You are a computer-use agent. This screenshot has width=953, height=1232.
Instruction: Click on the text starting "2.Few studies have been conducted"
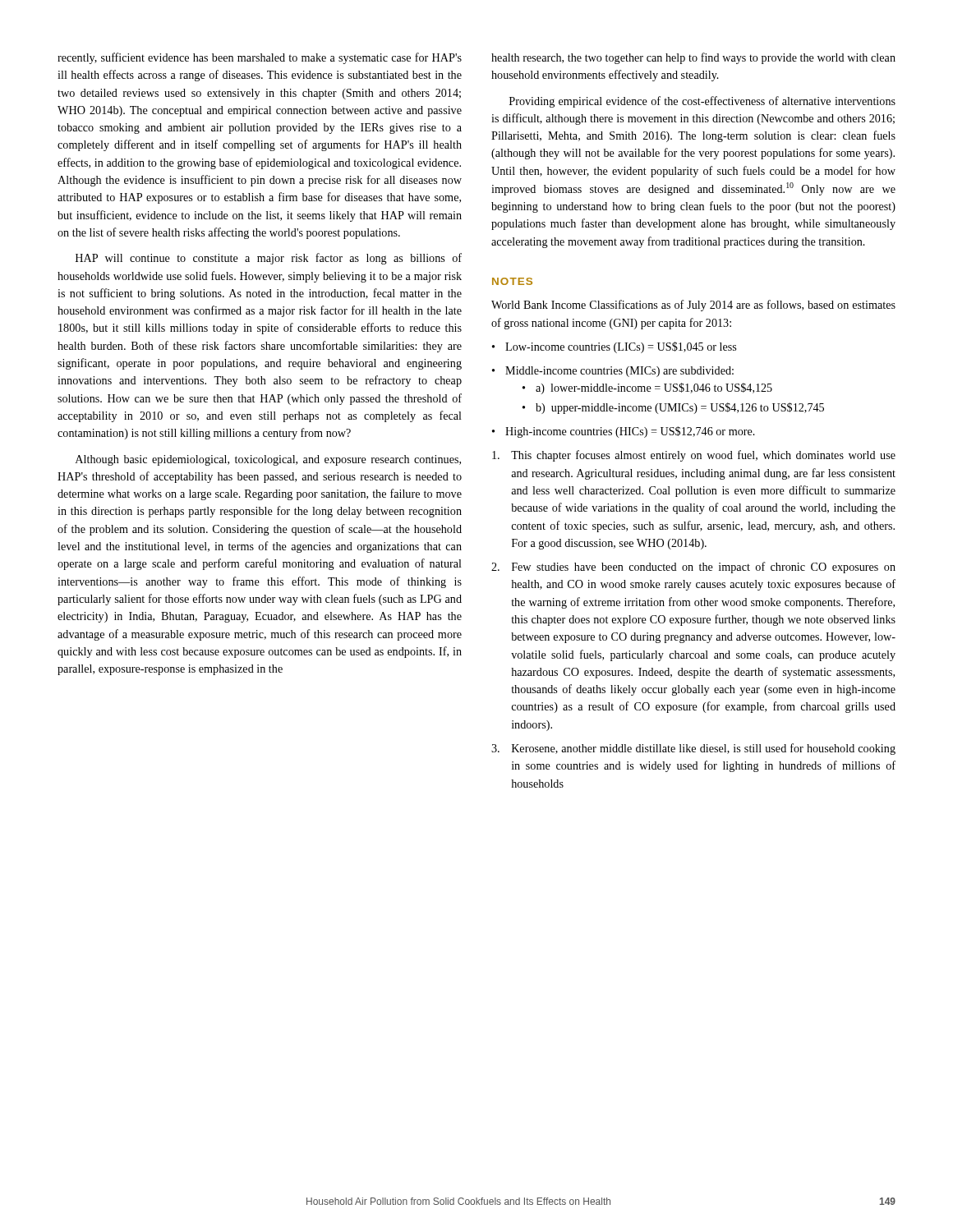pyautogui.click(x=693, y=646)
